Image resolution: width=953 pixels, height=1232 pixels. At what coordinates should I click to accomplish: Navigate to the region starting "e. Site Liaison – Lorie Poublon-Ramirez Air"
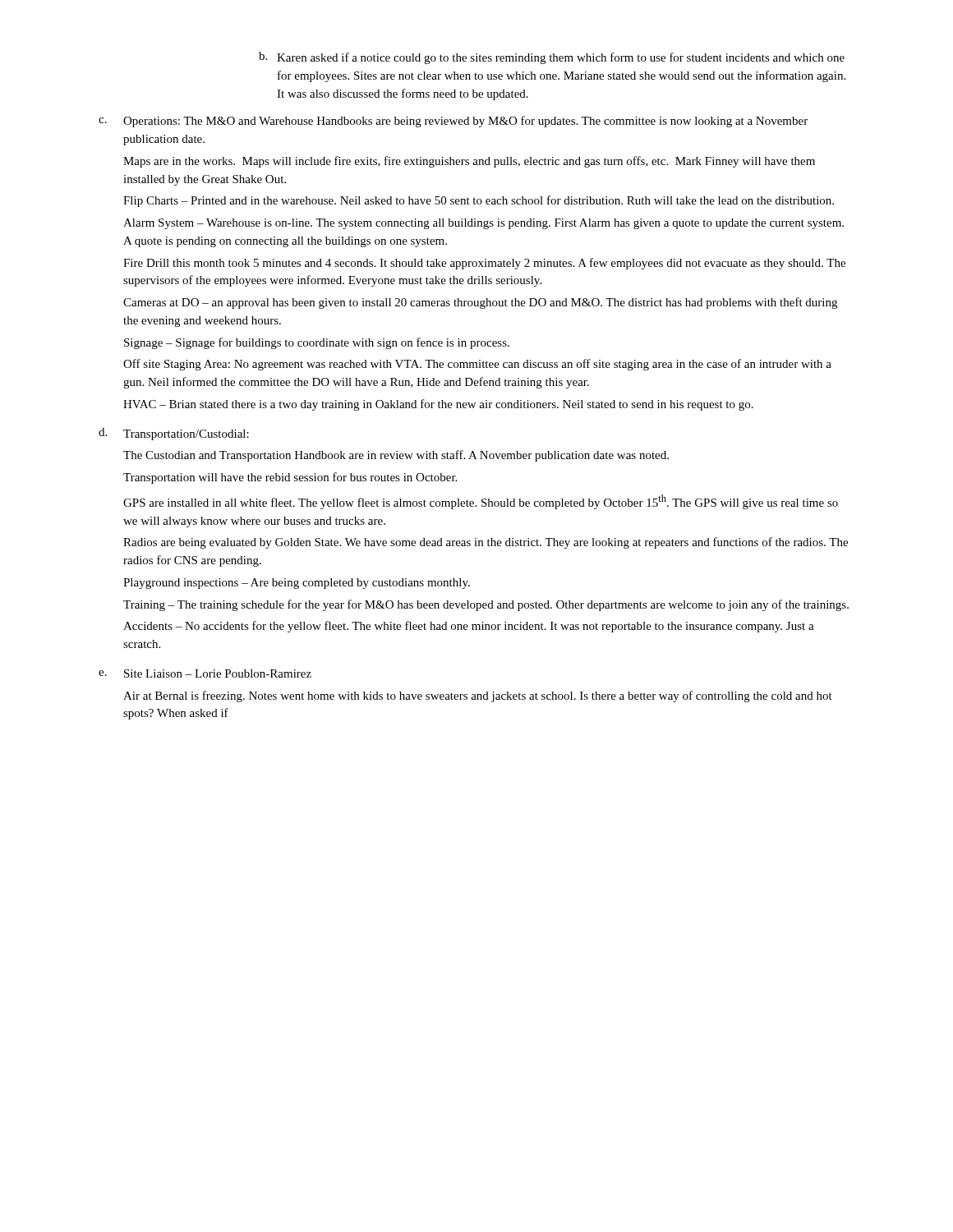pyautogui.click(x=476, y=696)
